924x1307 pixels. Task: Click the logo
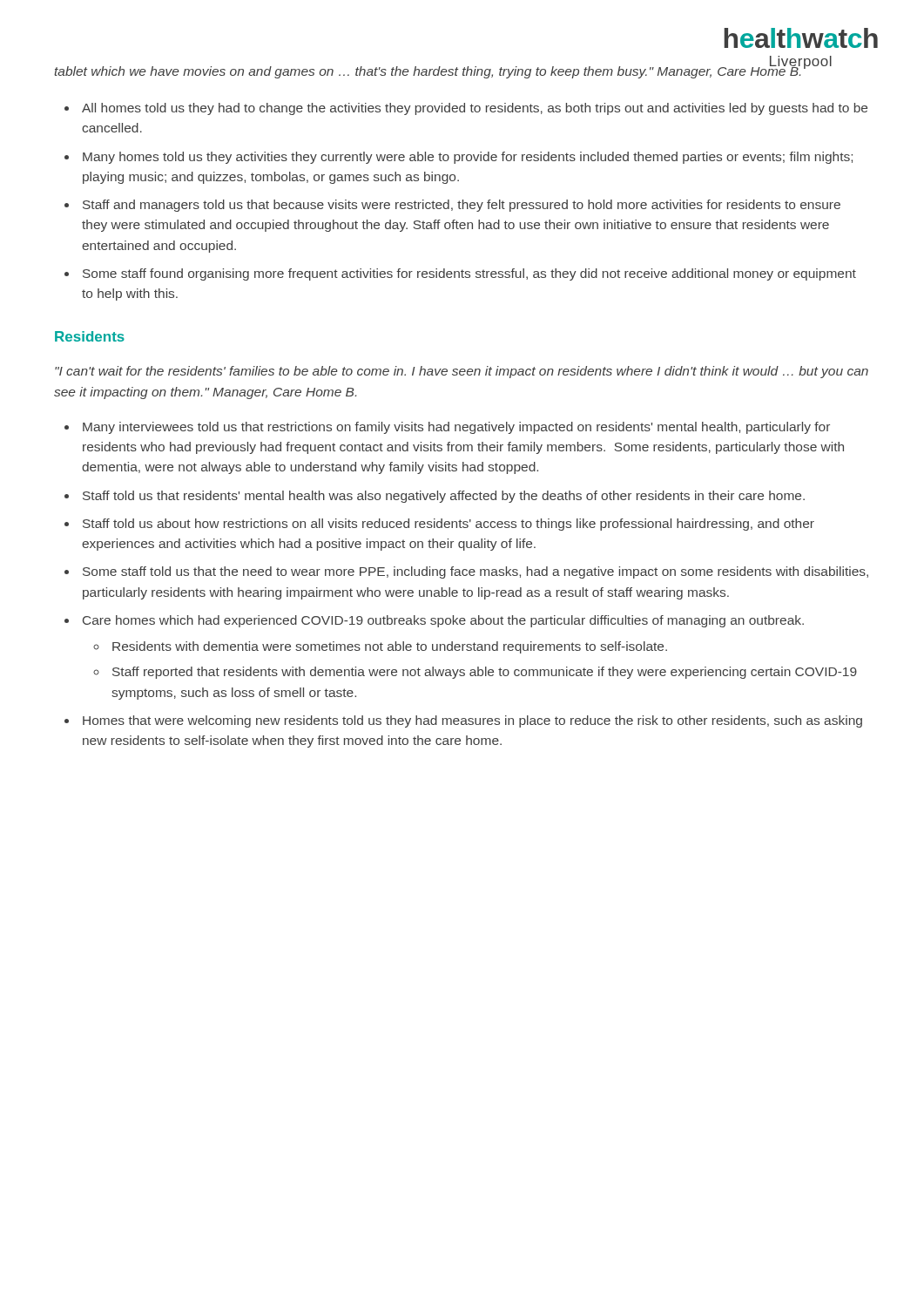pos(801,47)
